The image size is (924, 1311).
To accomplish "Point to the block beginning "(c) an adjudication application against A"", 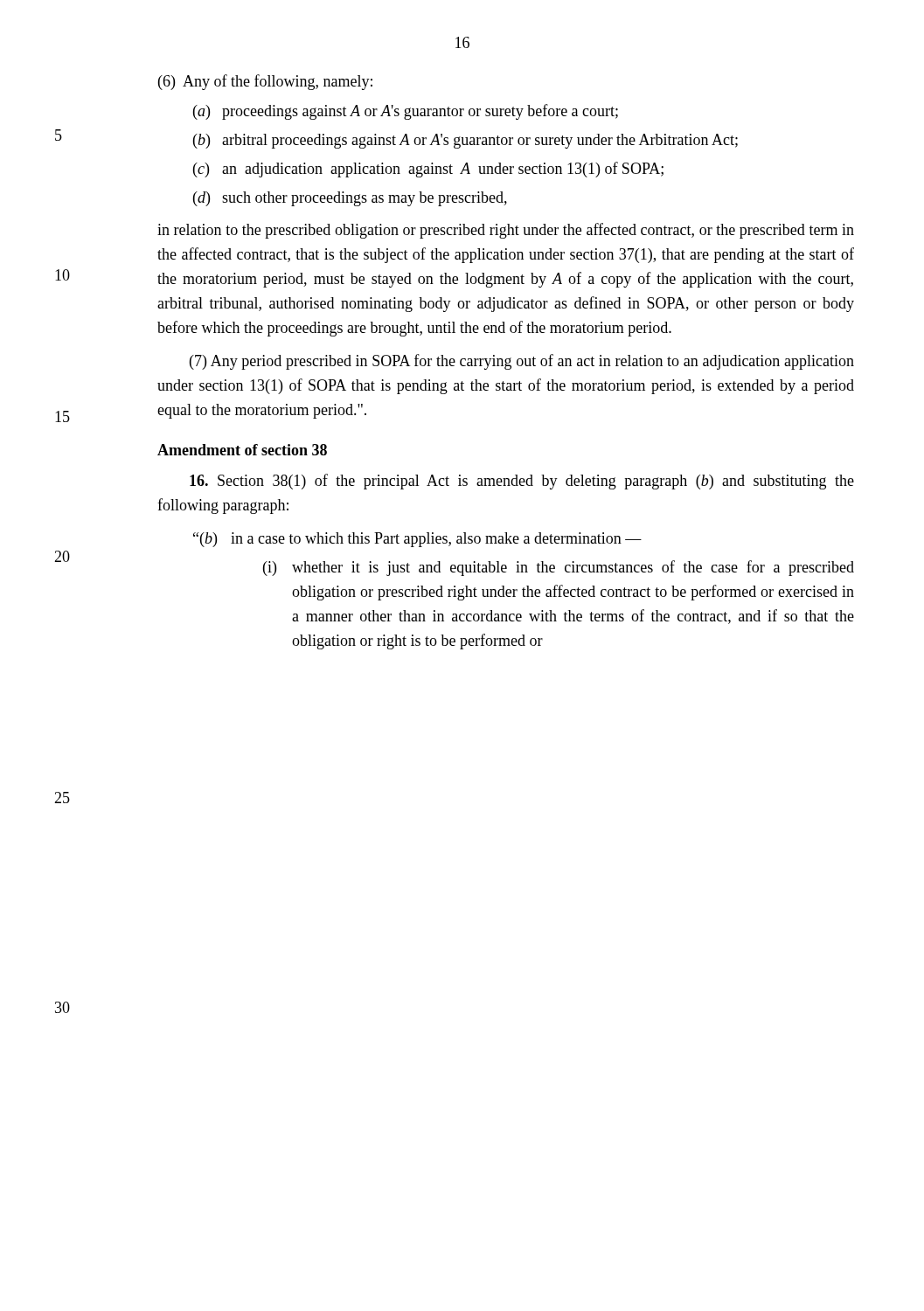I will pyautogui.click(x=523, y=169).
